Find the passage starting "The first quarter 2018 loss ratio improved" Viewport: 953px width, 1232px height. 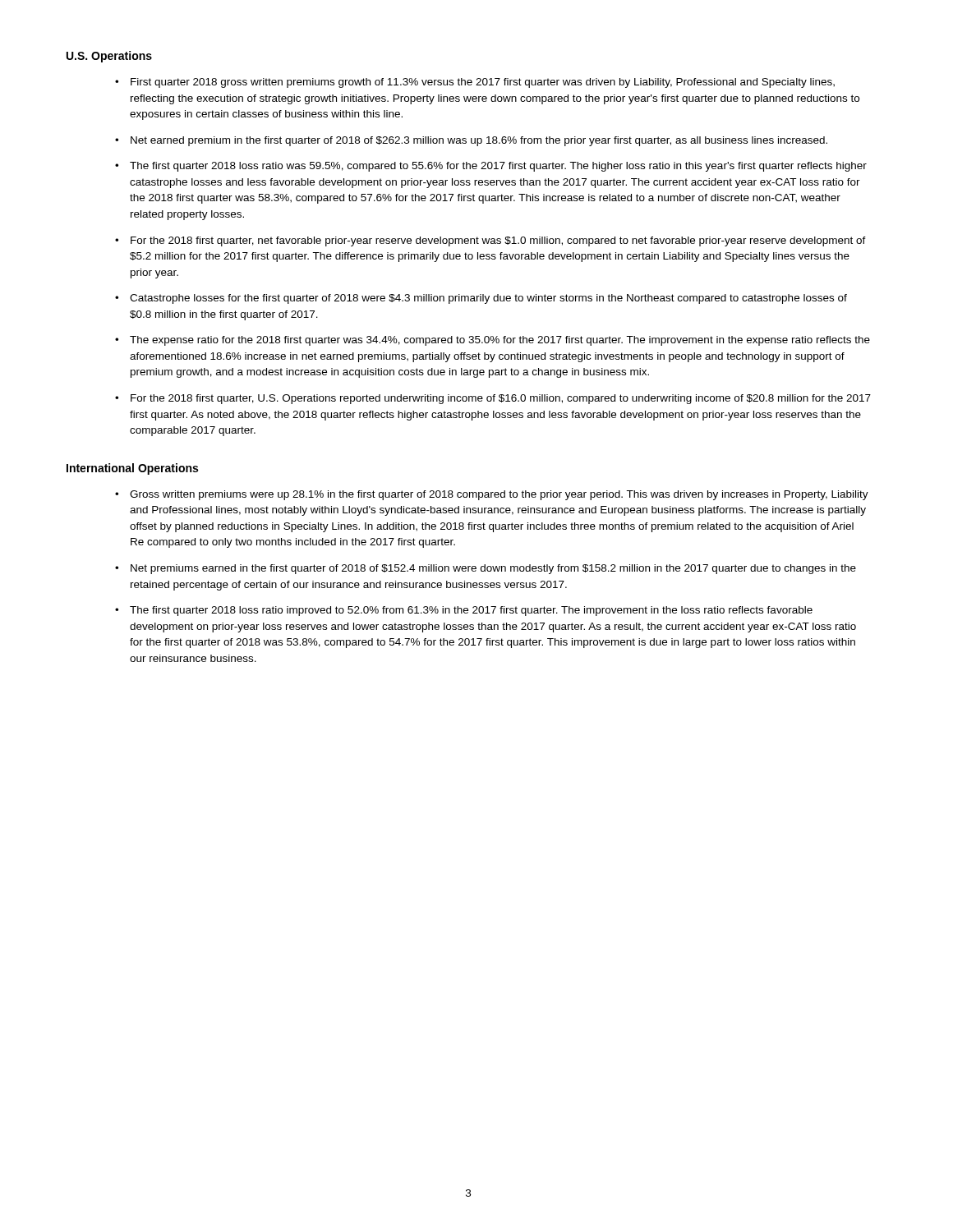[x=493, y=634]
